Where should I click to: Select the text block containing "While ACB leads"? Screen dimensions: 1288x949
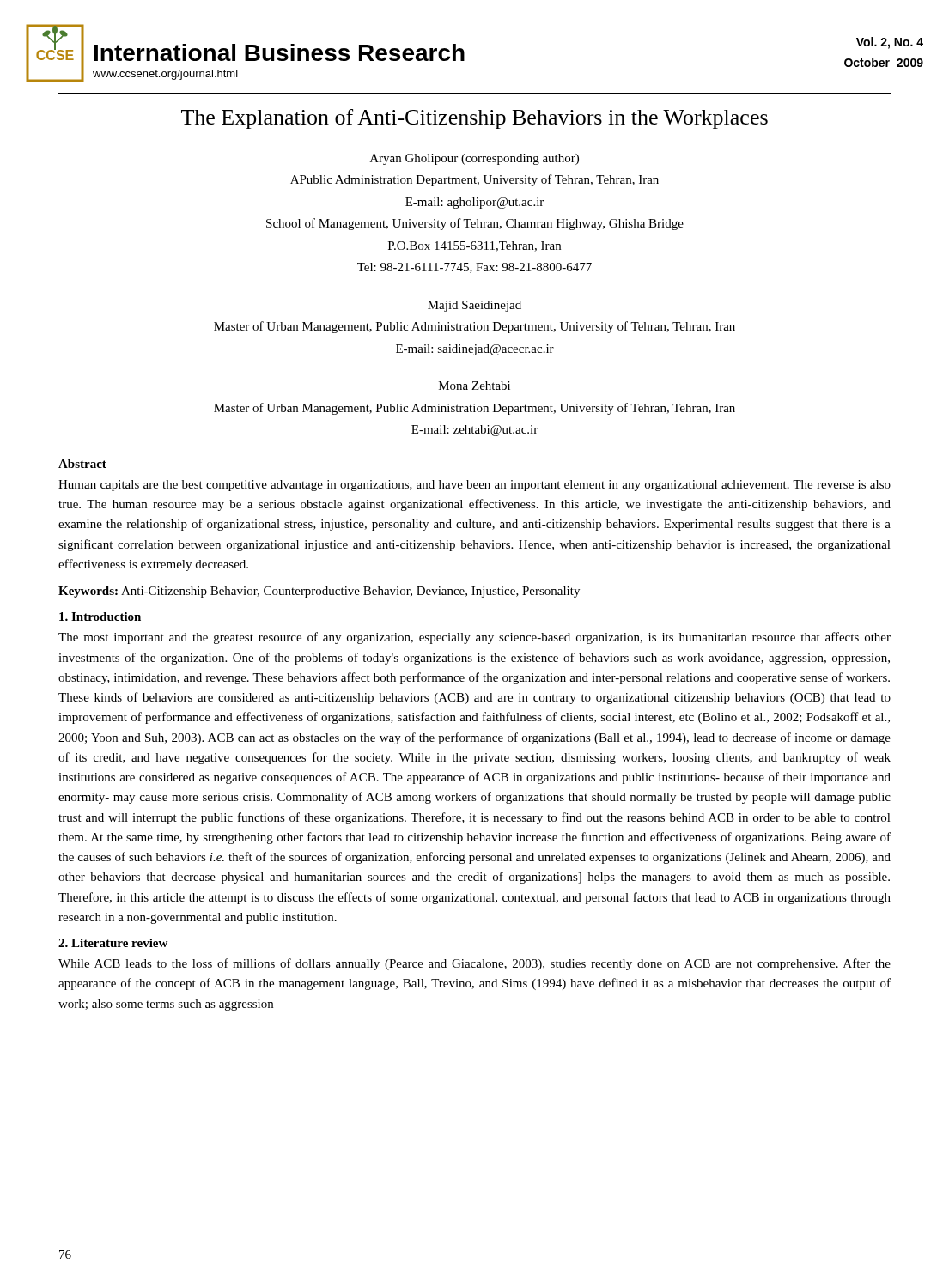point(474,984)
